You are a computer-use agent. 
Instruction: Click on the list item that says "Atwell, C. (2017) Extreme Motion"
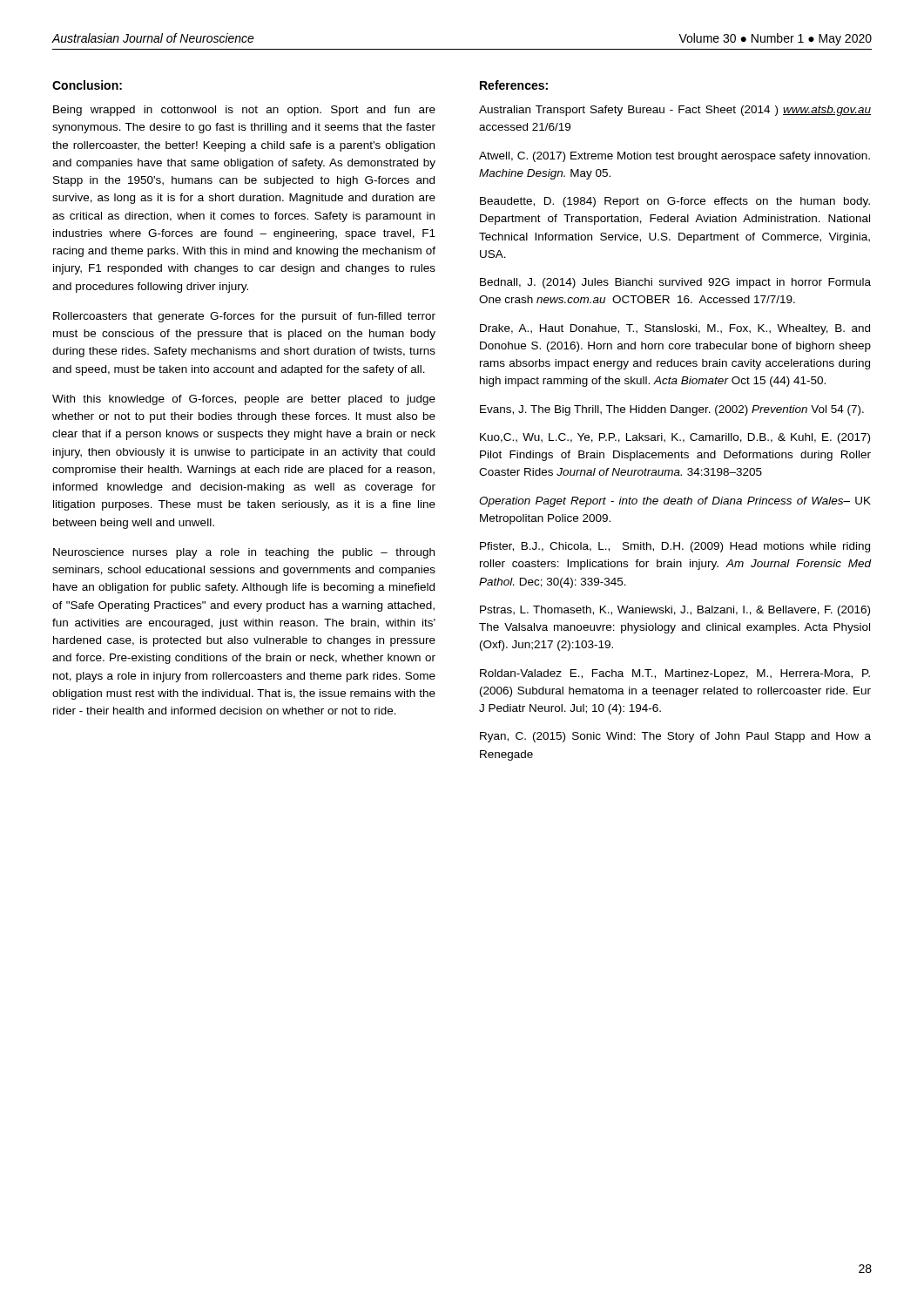click(x=675, y=164)
